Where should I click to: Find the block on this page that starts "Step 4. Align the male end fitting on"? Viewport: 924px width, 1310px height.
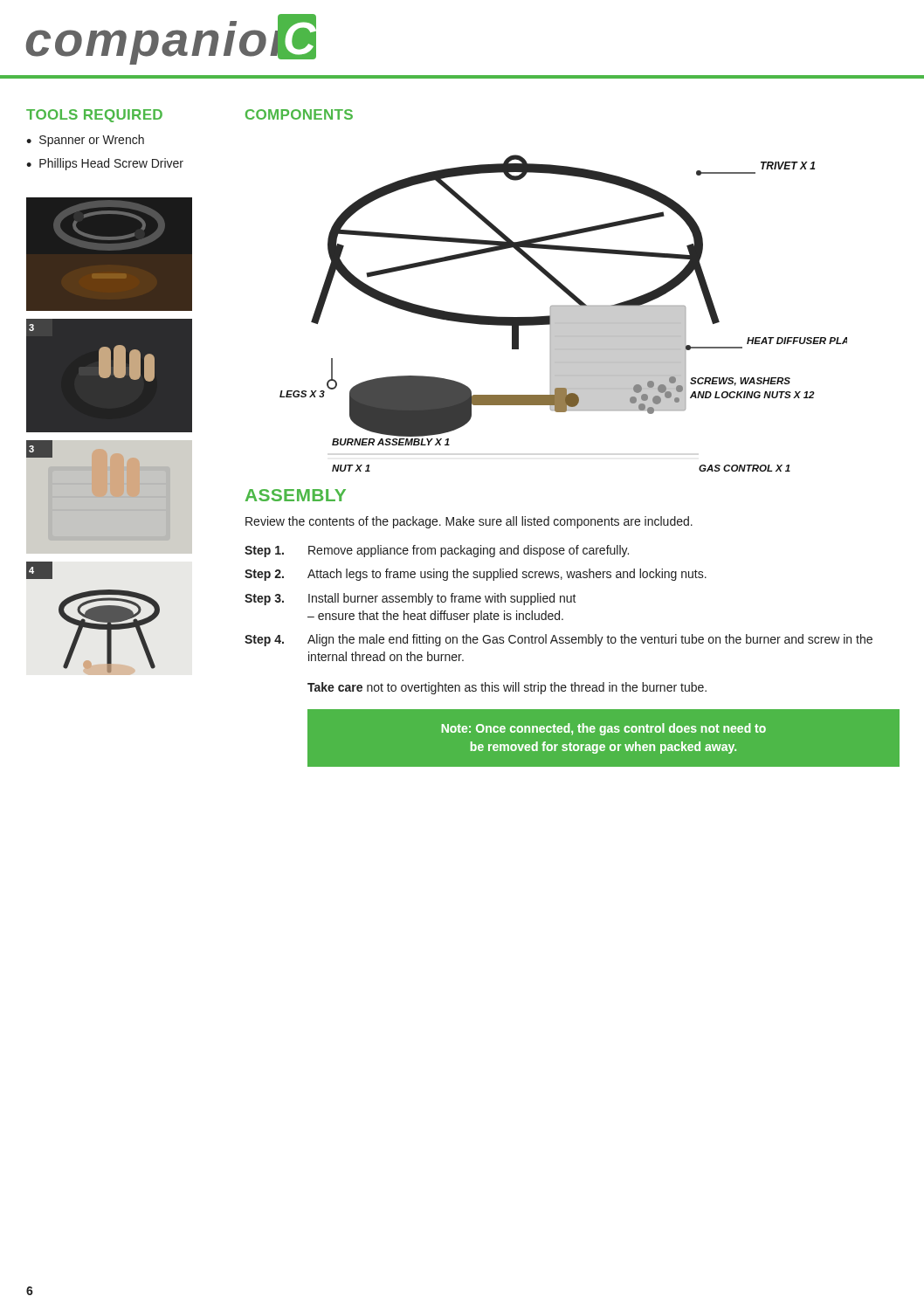tap(572, 648)
